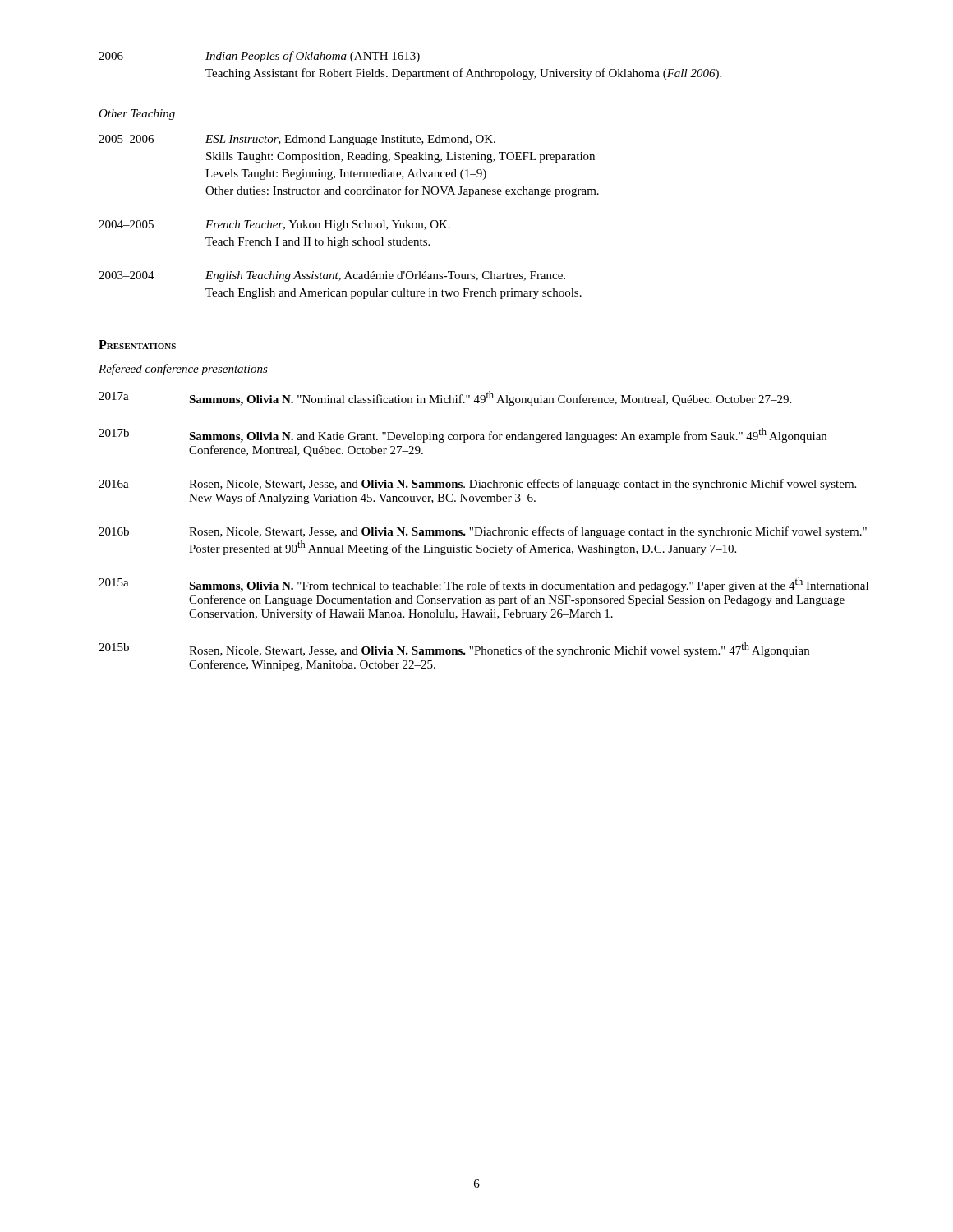Find the text that reads "Refereed conference presentations"
The width and height of the screenshot is (953, 1232).
183,369
